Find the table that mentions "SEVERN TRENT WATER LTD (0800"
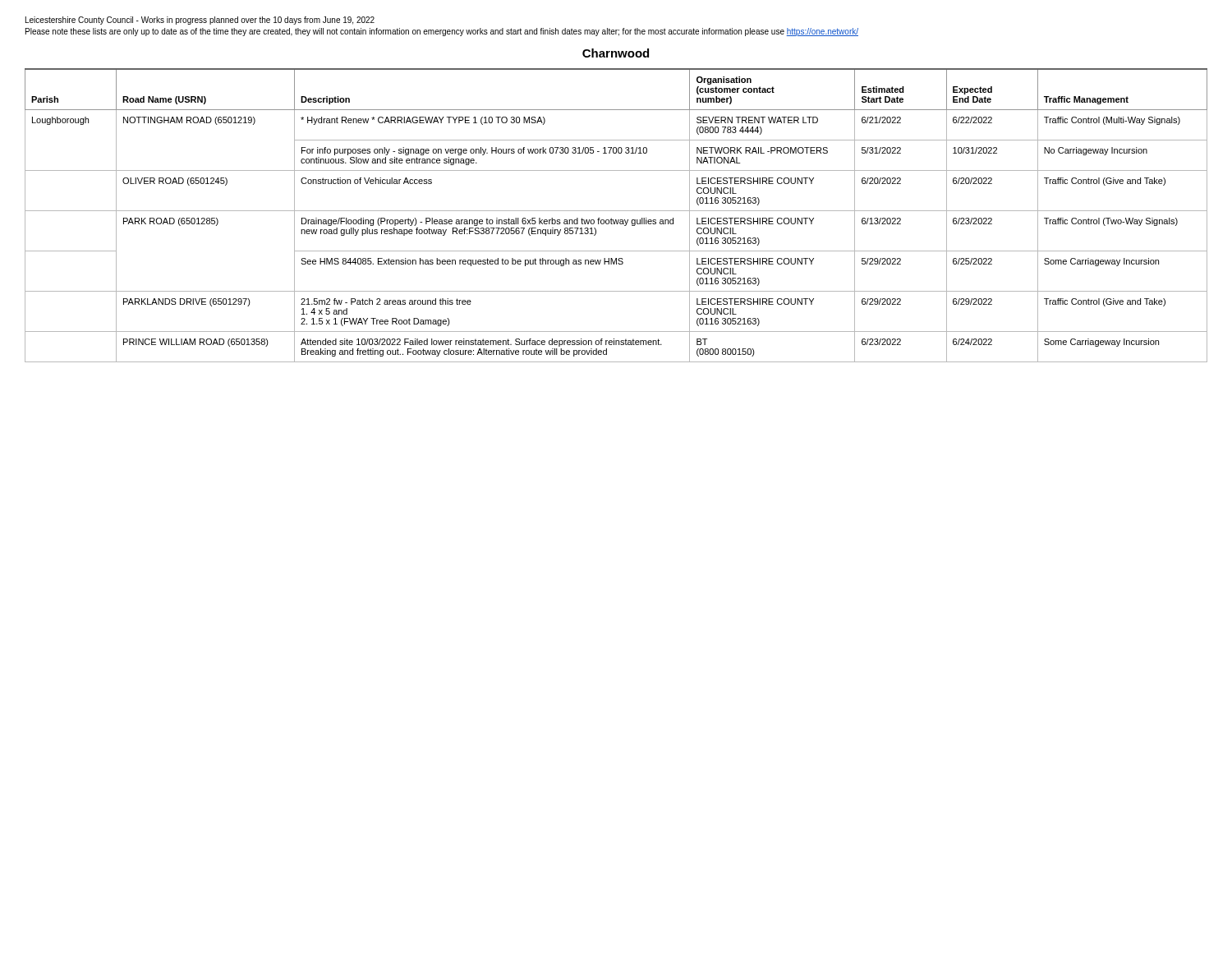Image resolution: width=1232 pixels, height=953 pixels. (x=616, y=215)
